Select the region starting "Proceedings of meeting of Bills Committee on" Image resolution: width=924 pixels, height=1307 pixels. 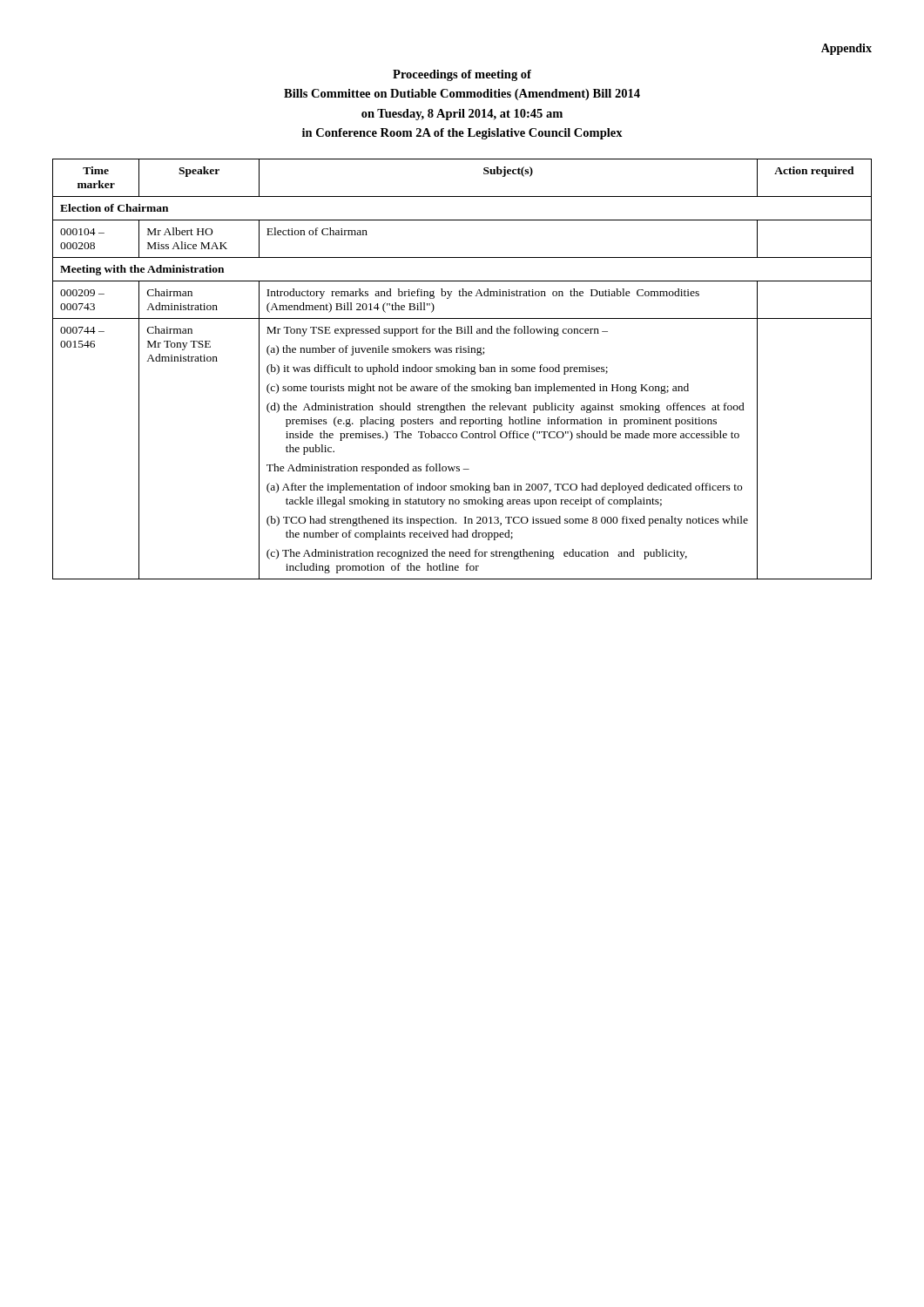tap(462, 103)
